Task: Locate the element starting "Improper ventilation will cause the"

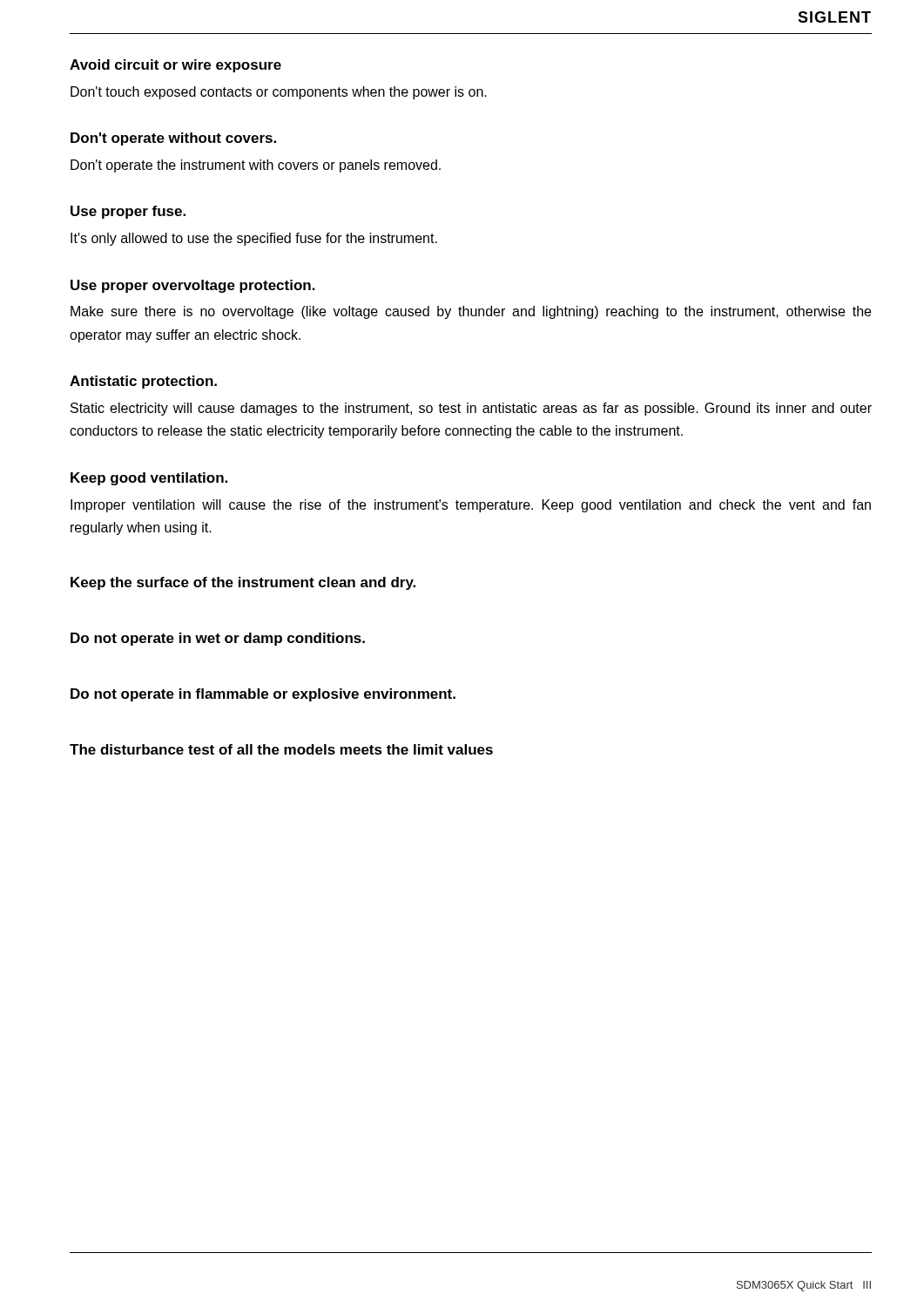Action: coord(471,516)
